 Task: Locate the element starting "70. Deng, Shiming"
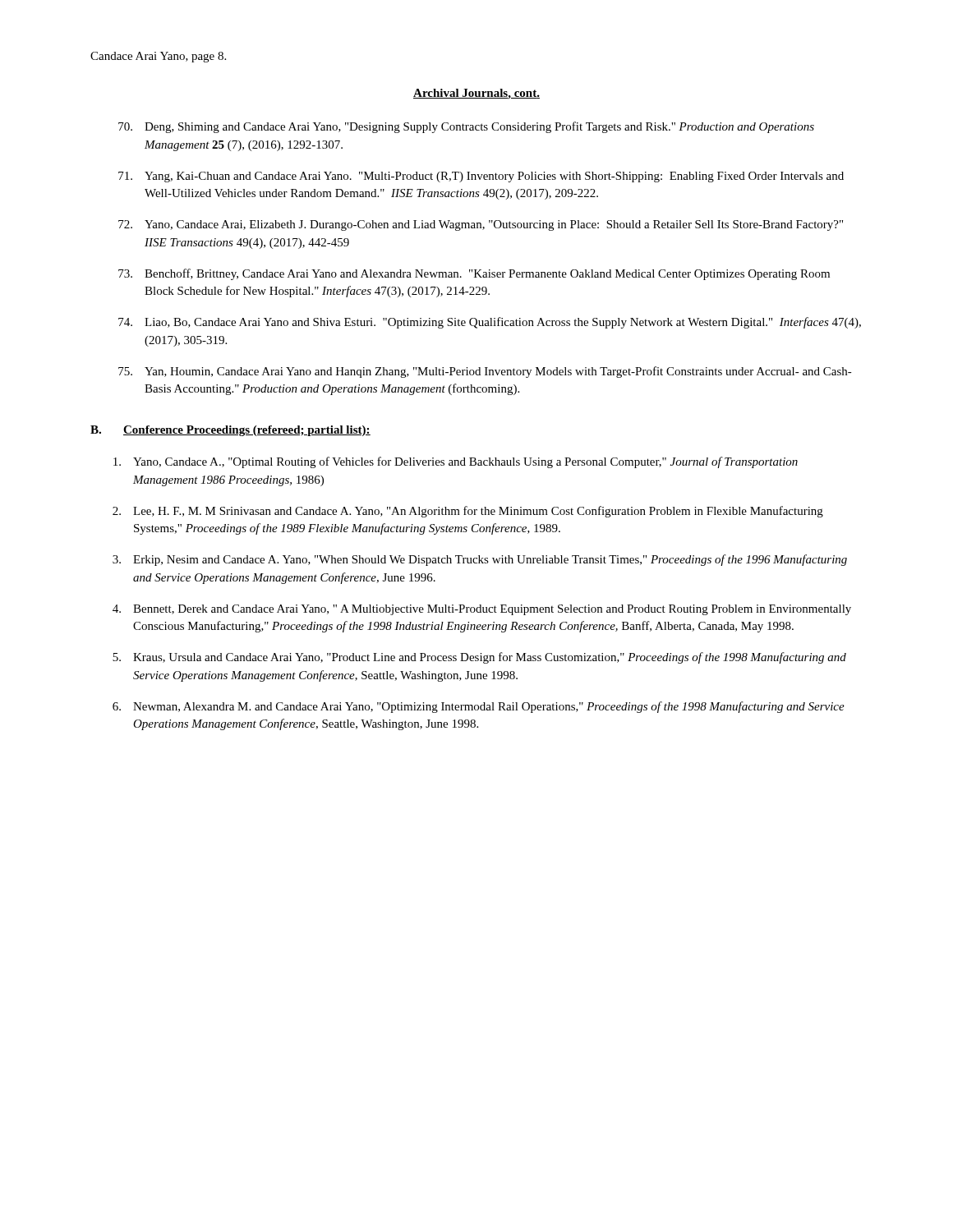476,136
